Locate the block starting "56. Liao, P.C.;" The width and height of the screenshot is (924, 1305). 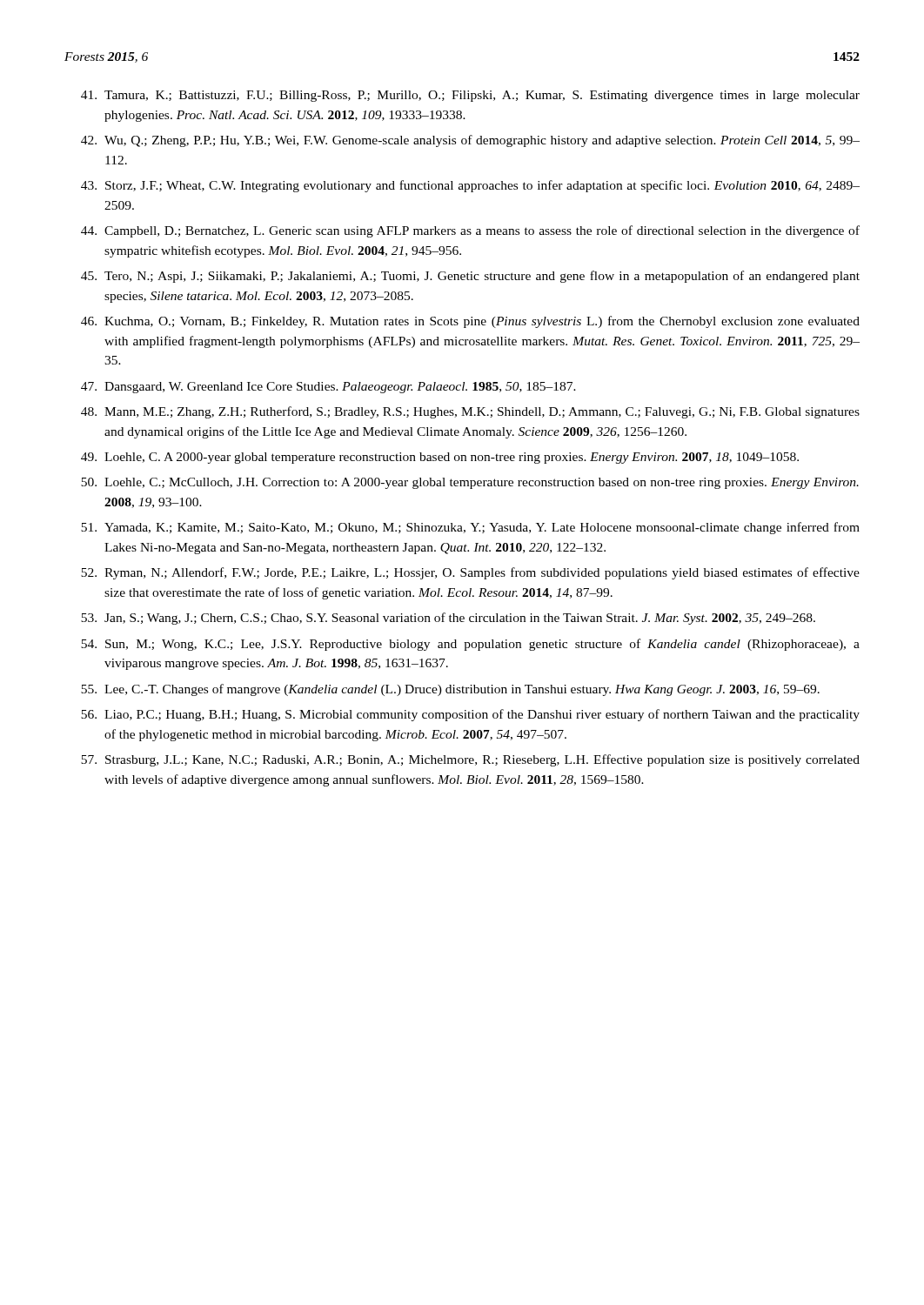(462, 724)
